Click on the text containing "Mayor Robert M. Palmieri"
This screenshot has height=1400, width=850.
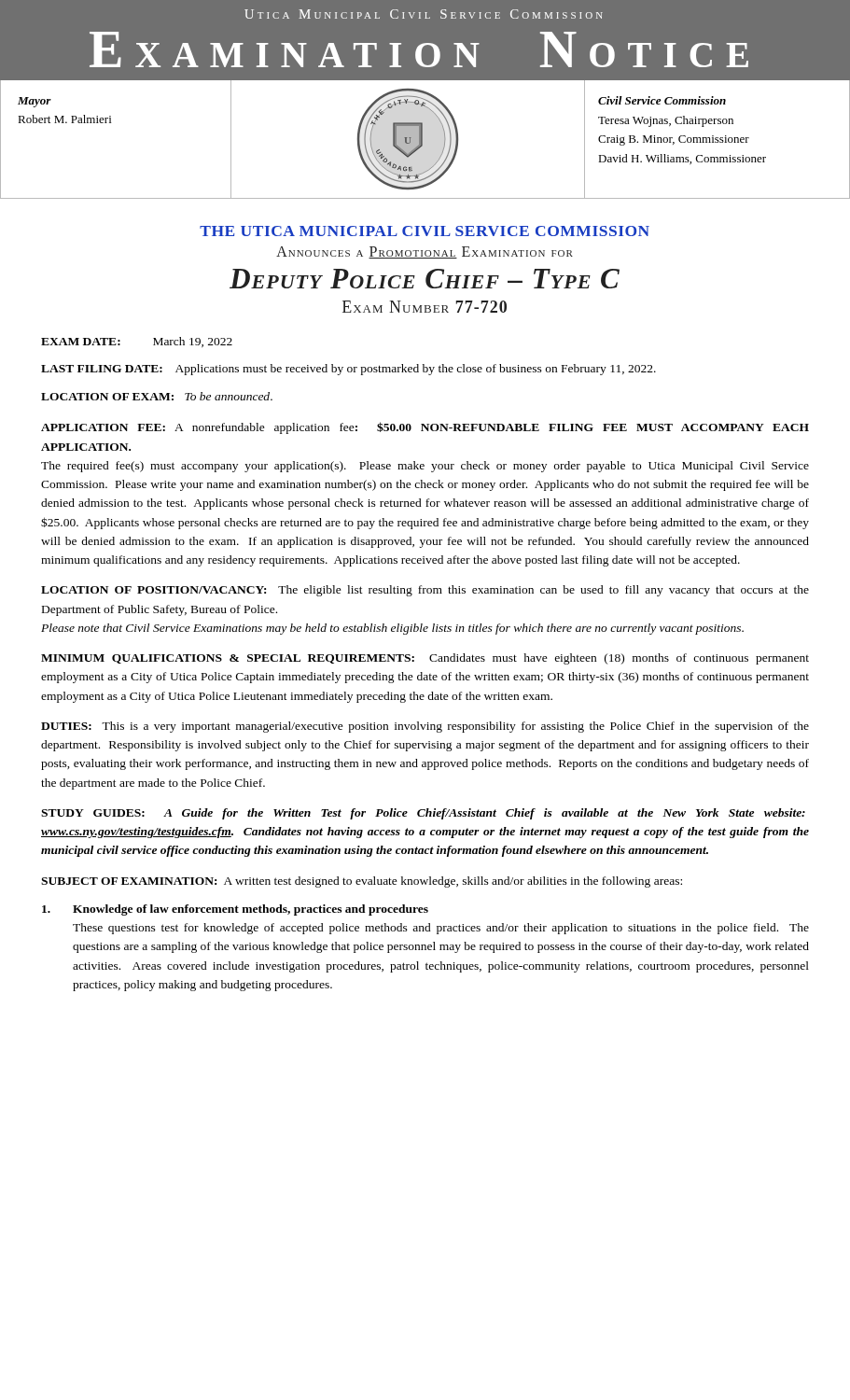point(116,110)
